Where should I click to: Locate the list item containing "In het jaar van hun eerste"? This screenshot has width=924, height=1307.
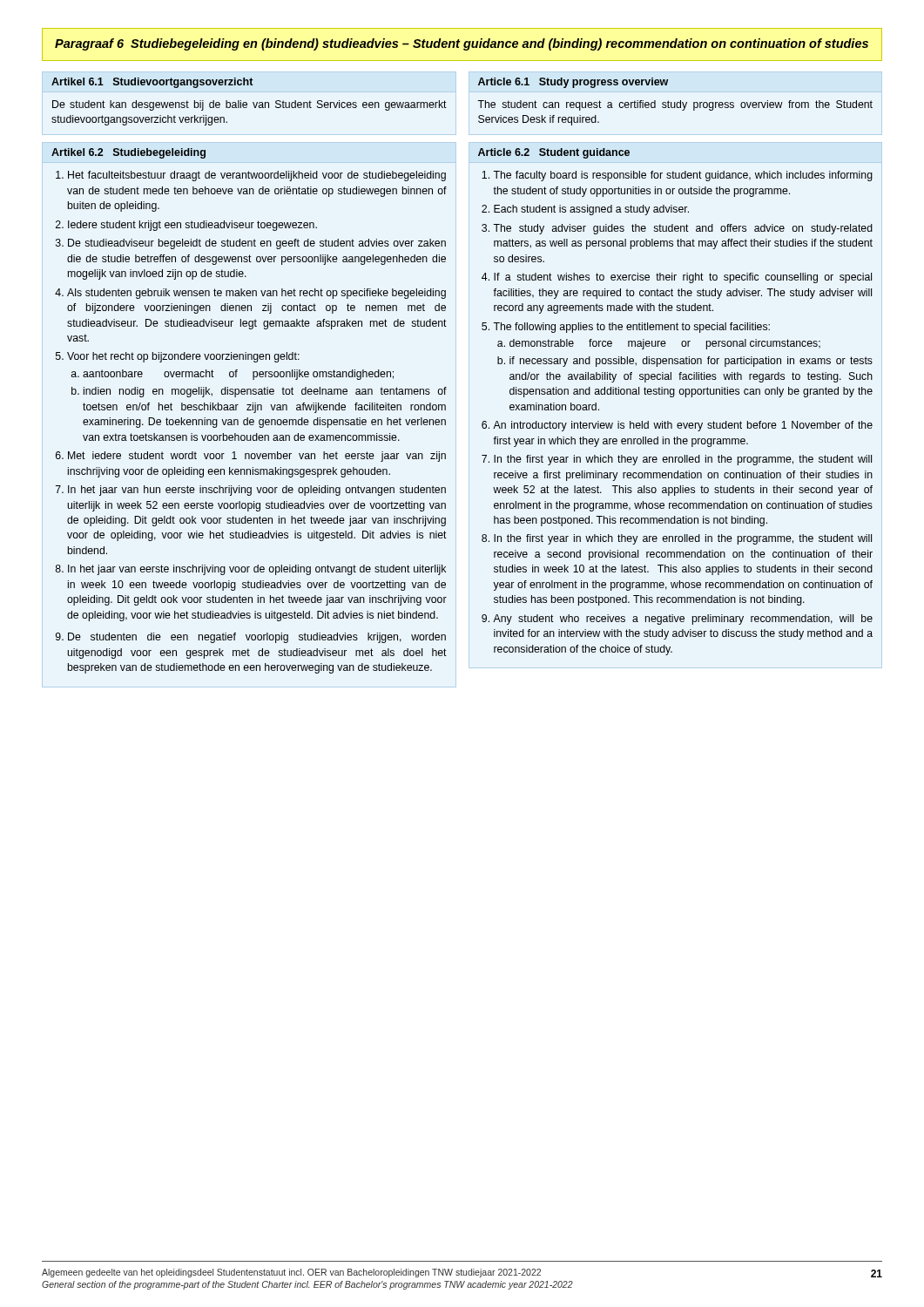(x=257, y=520)
